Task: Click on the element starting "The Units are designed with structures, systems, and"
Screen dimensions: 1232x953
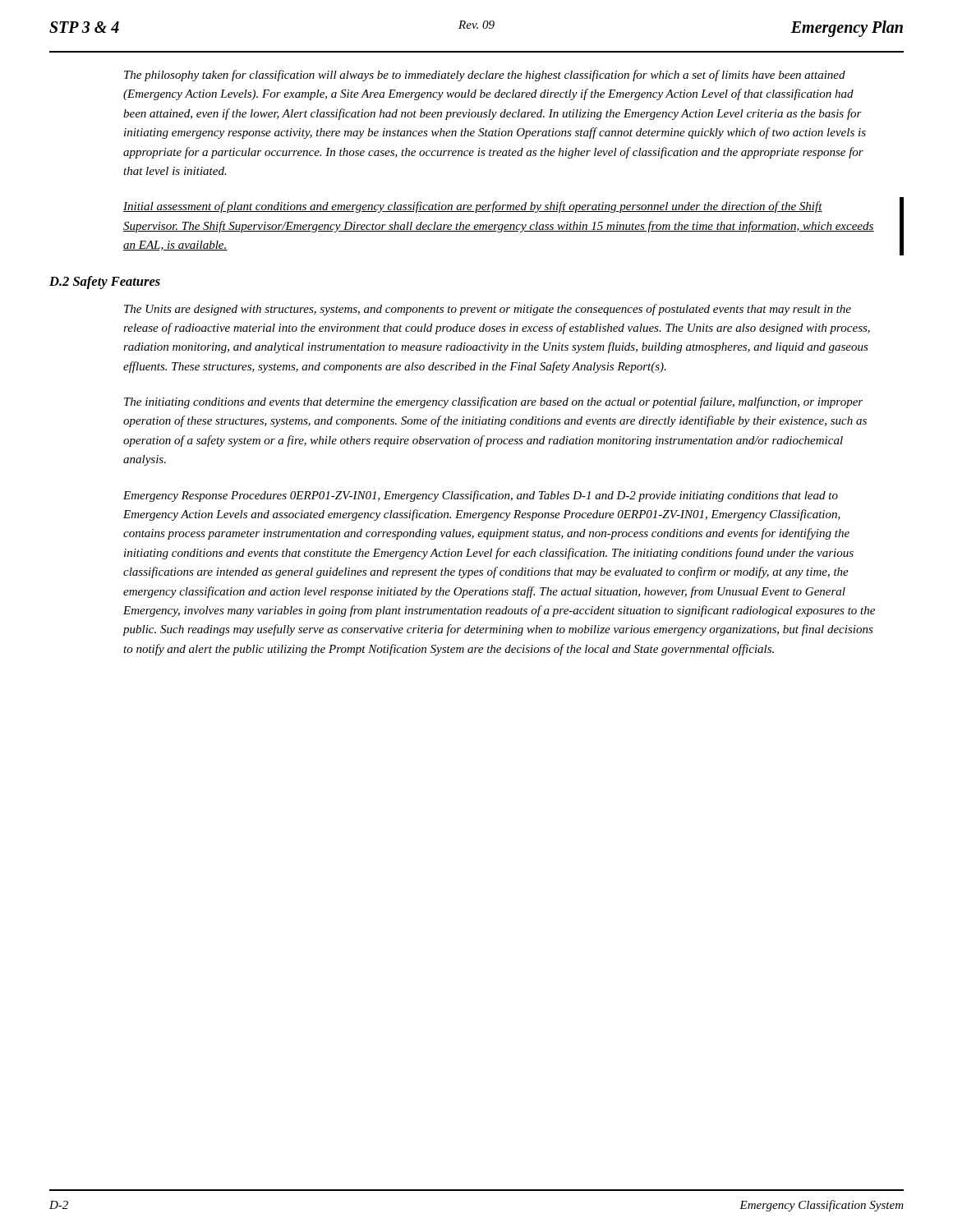Action: click(501, 338)
